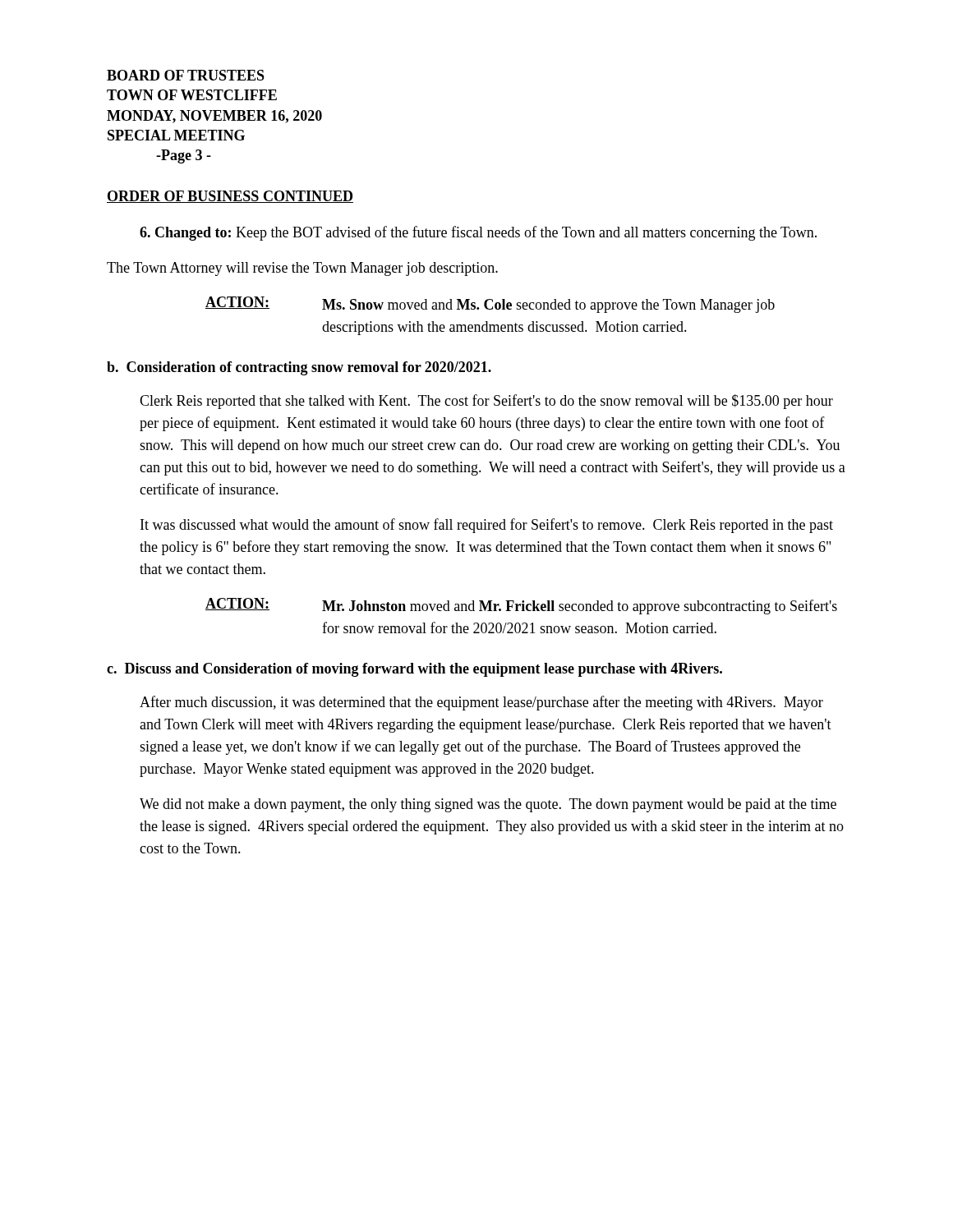This screenshot has height=1232, width=953.
Task: Locate the passage starting "The Town Attorney will revise the"
Action: tap(303, 268)
